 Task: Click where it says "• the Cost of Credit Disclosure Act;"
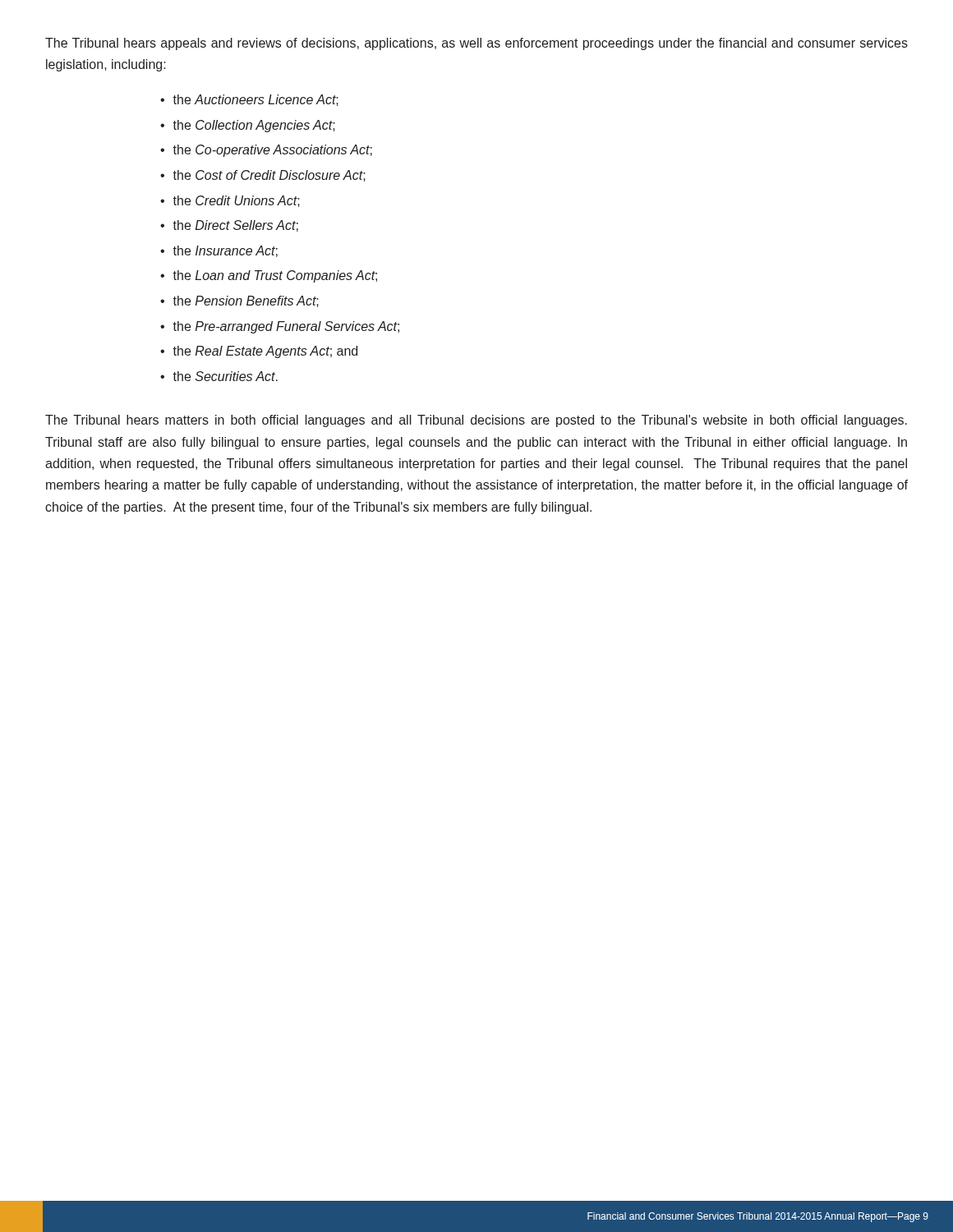pyautogui.click(x=263, y=176)
